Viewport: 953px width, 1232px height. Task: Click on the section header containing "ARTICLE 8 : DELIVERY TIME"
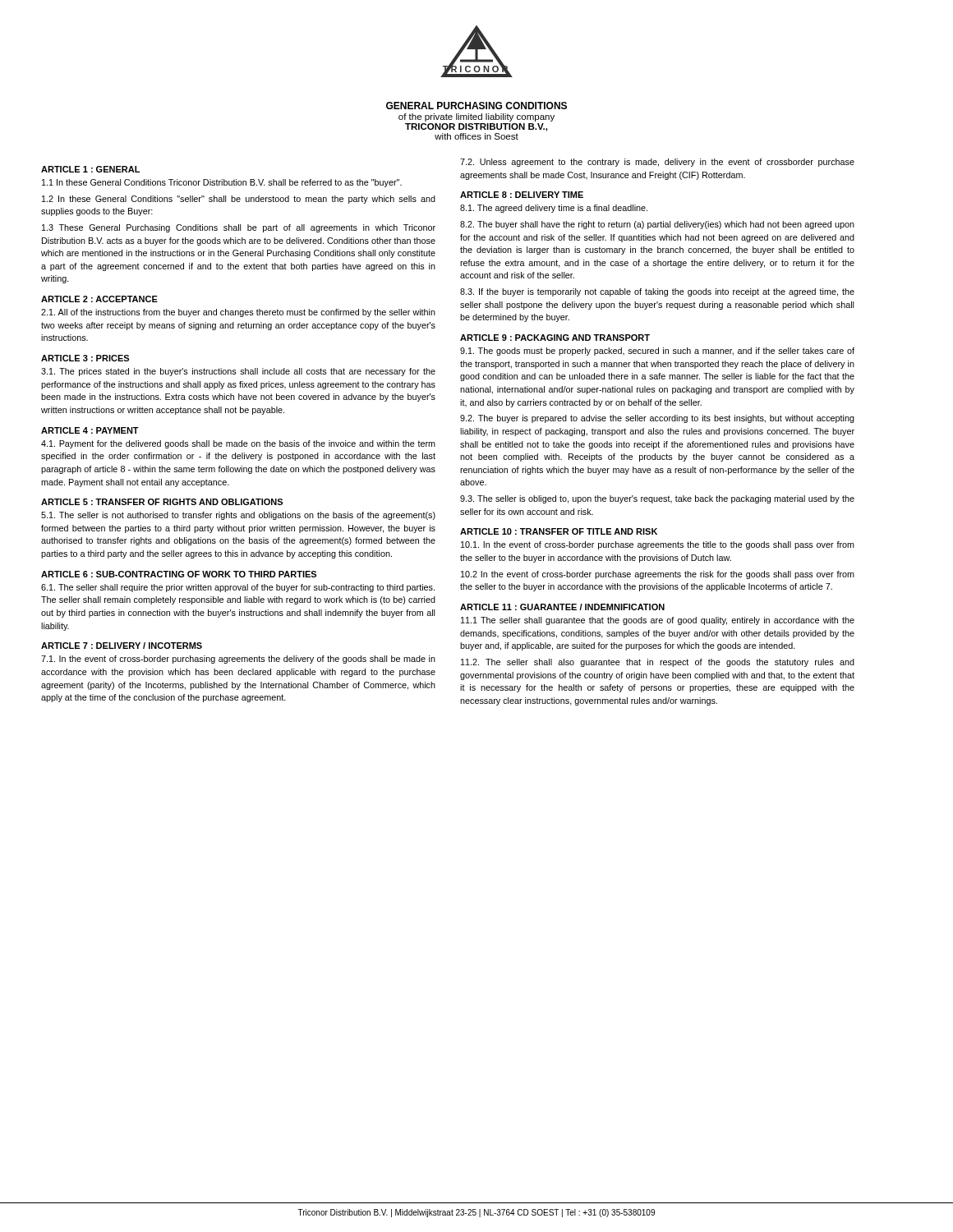522,195
